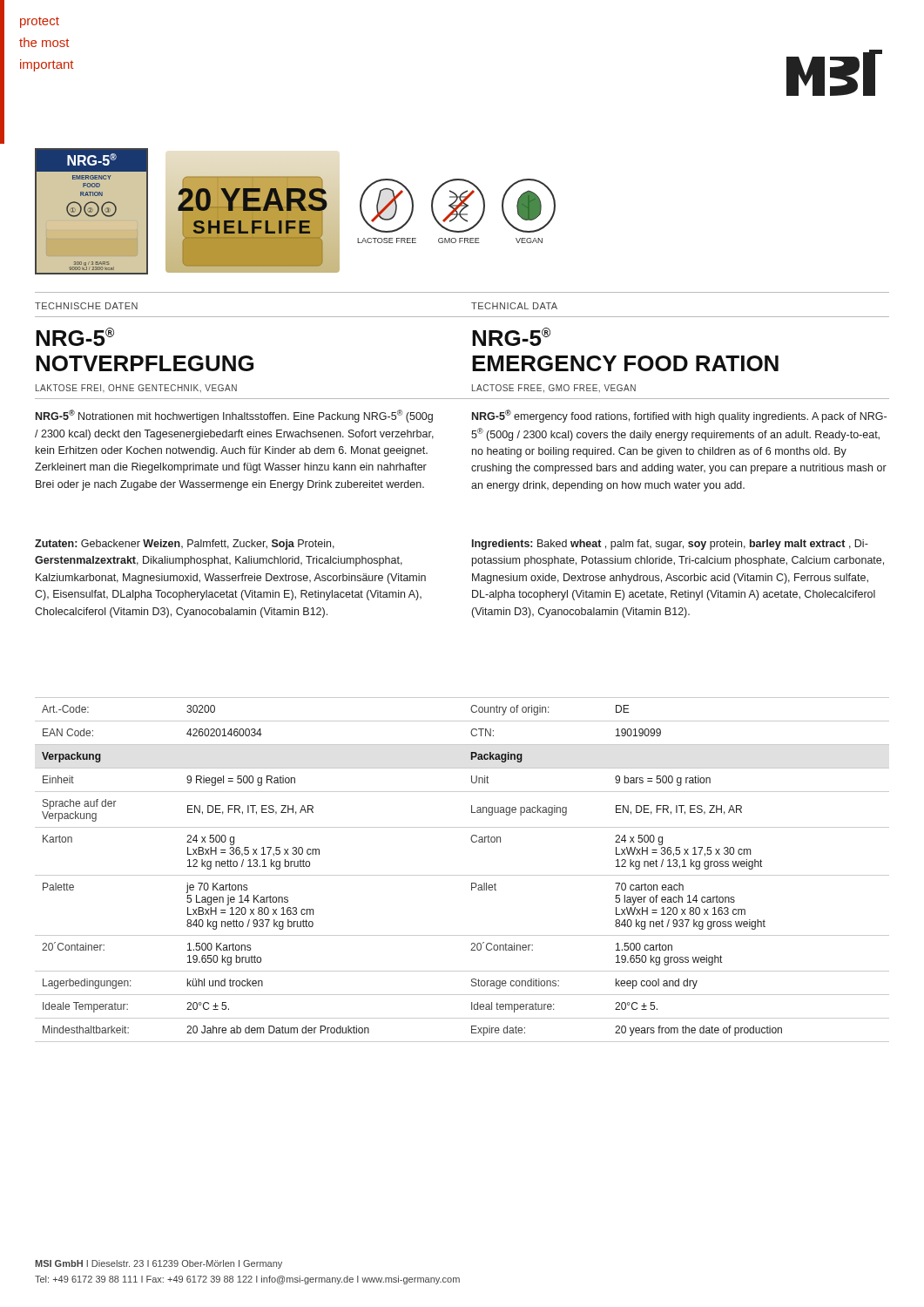Navigate to the region starting "protectthe mostimportant"

(x=46, y=42)
